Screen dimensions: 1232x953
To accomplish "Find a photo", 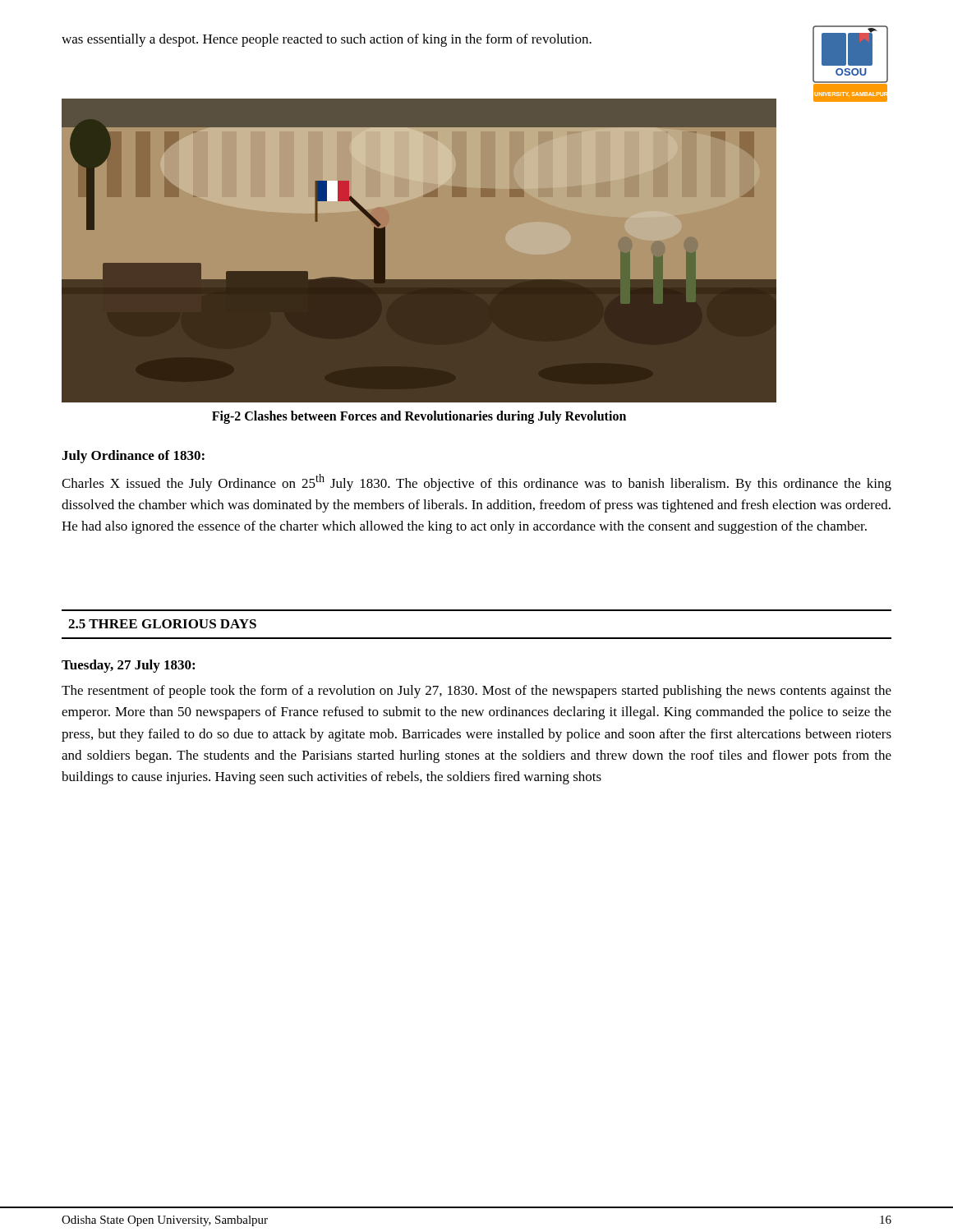I will click(419, 251).
